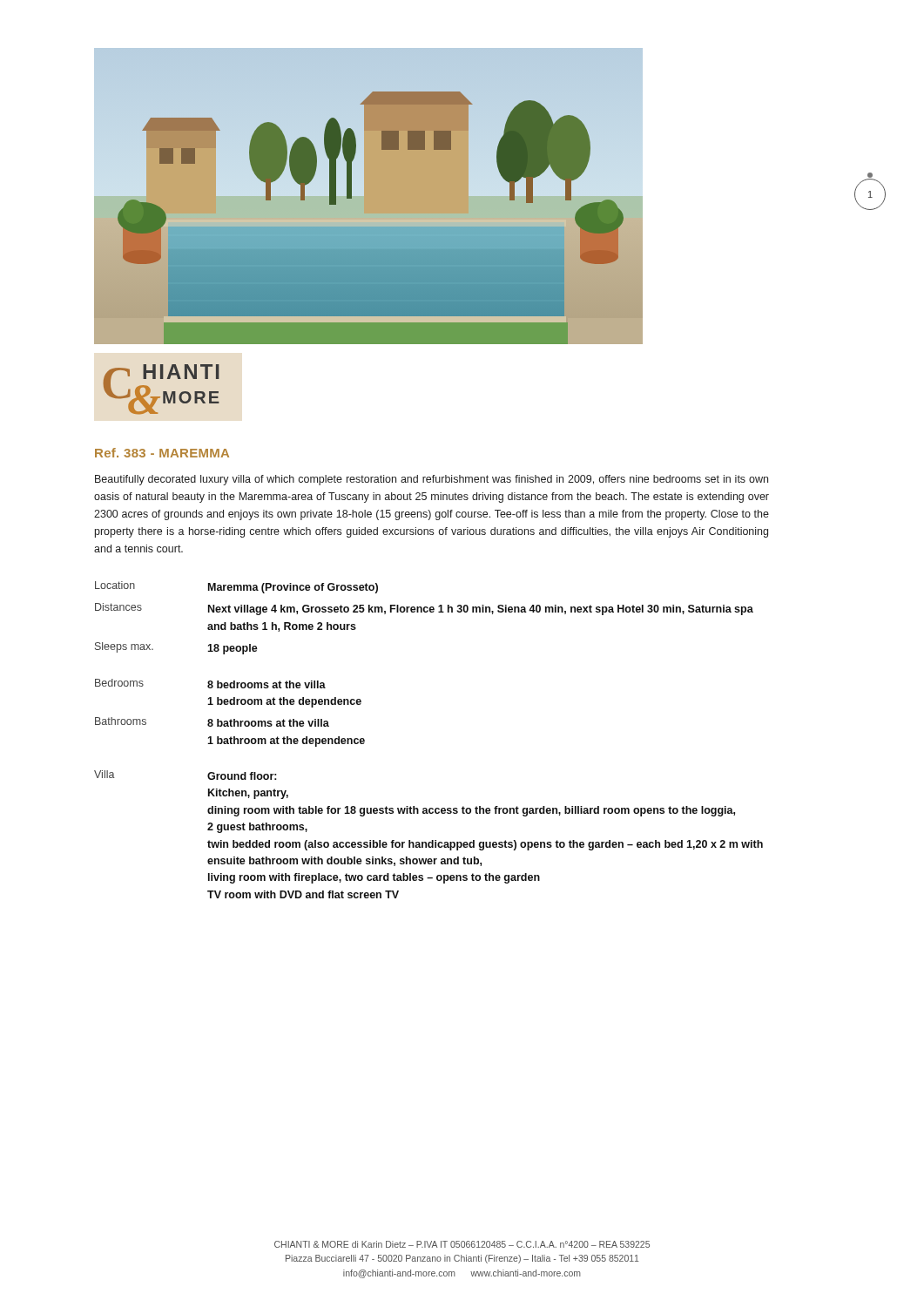Click on the block starting "Beautifully decorated luxury villa of which"
Screen dimensions: 1307x924
(x=432, y=514)
